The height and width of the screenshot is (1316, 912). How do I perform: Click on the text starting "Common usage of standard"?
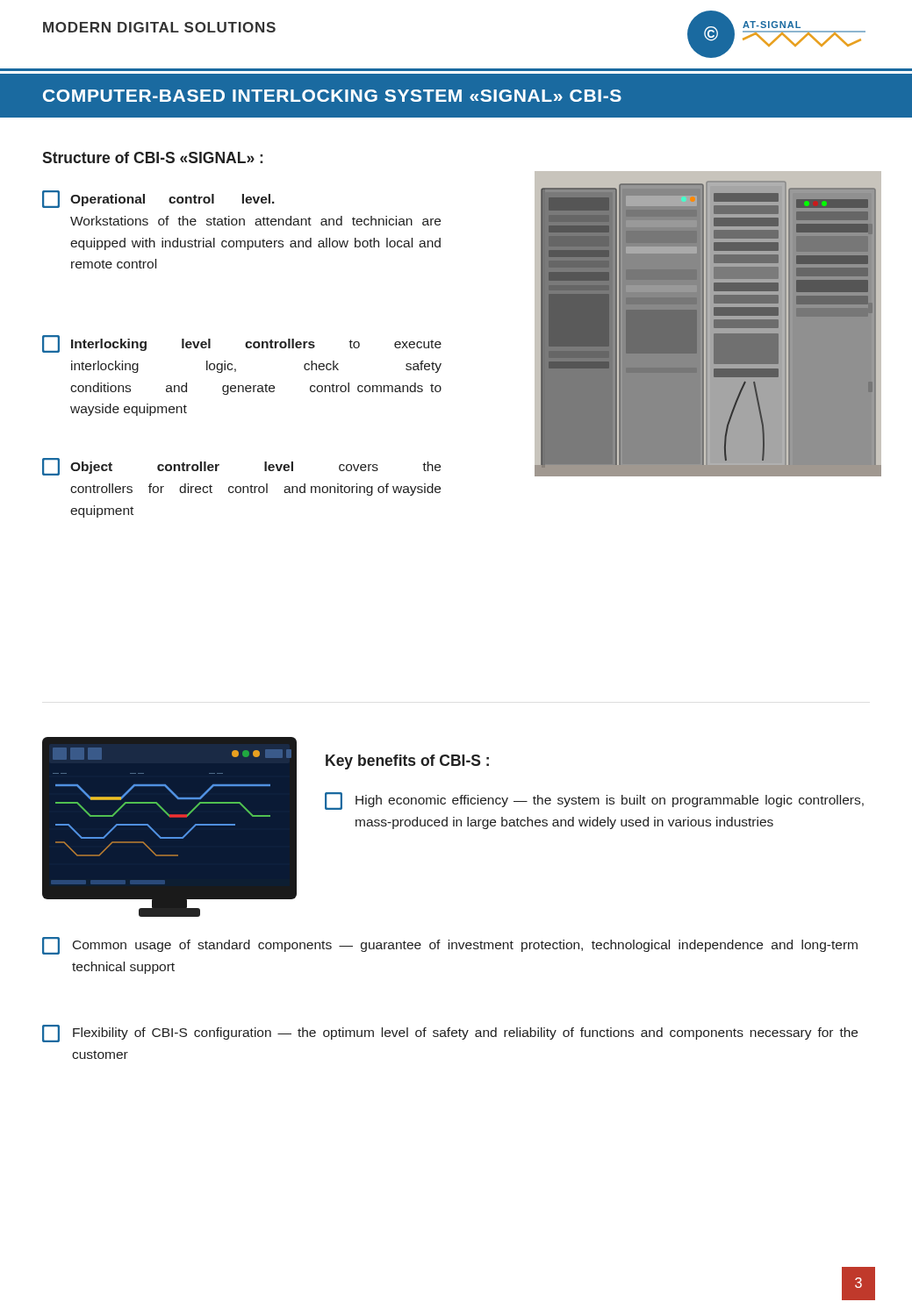click(450, 956)
